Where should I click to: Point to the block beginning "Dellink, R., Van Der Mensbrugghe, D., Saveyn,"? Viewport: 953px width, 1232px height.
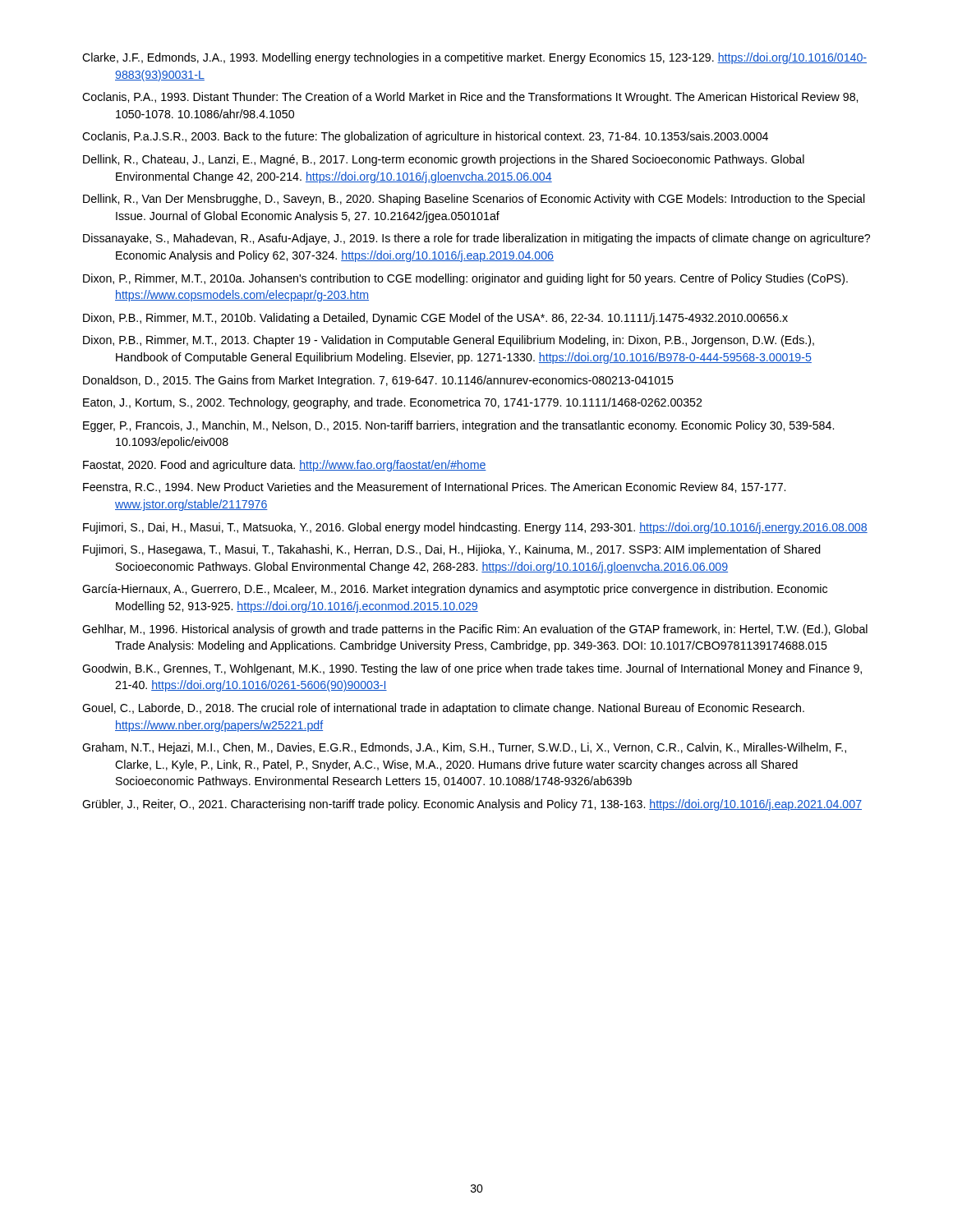click(x=474, y=207)
